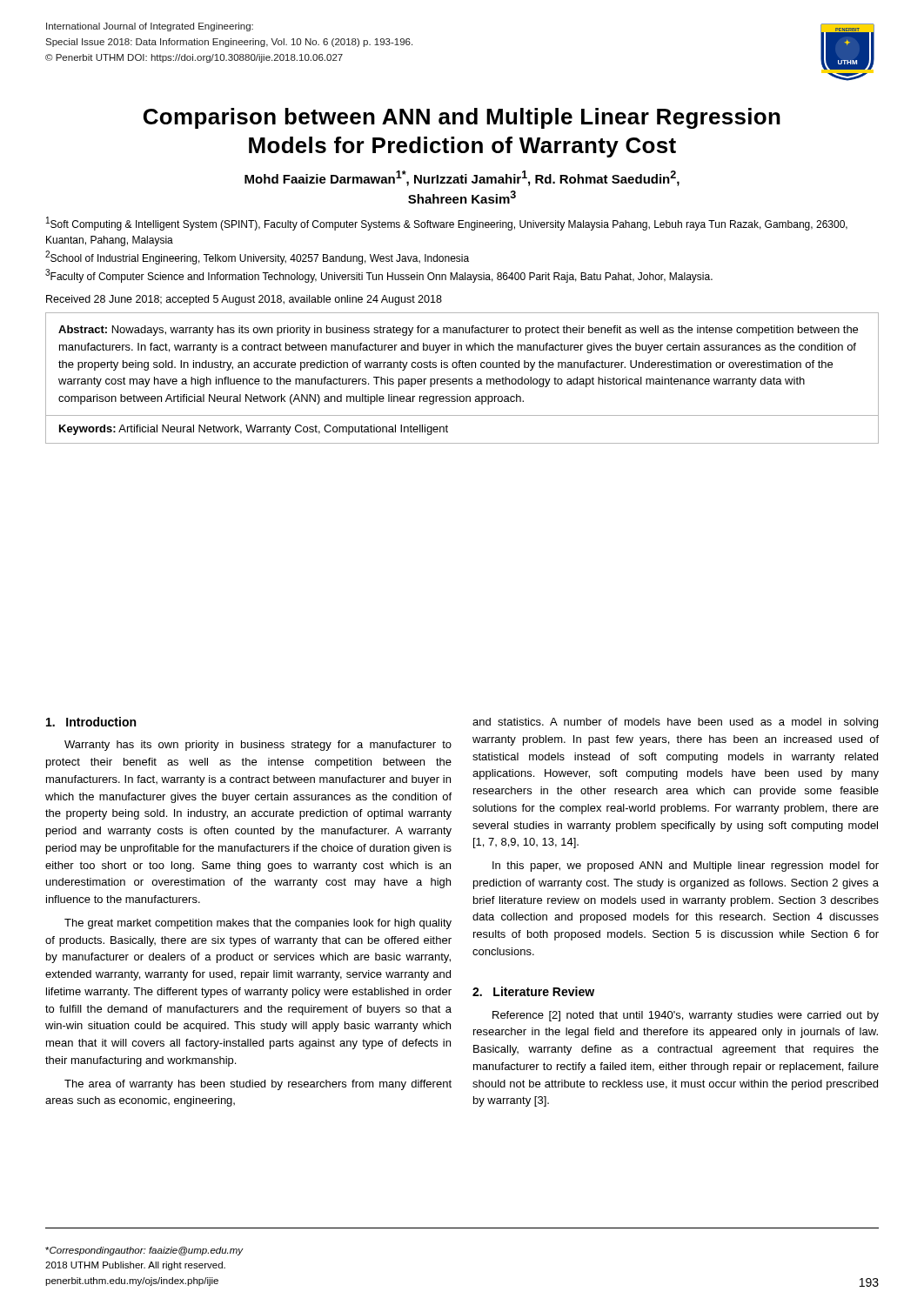924x1305 pixels.
Task: Click on the text block that says "Mohd Faaizie Darmawan1*, NurIzzati Jamahir1, Rd. Rohmat Saedudin2,"
Action: pos(462,187)
